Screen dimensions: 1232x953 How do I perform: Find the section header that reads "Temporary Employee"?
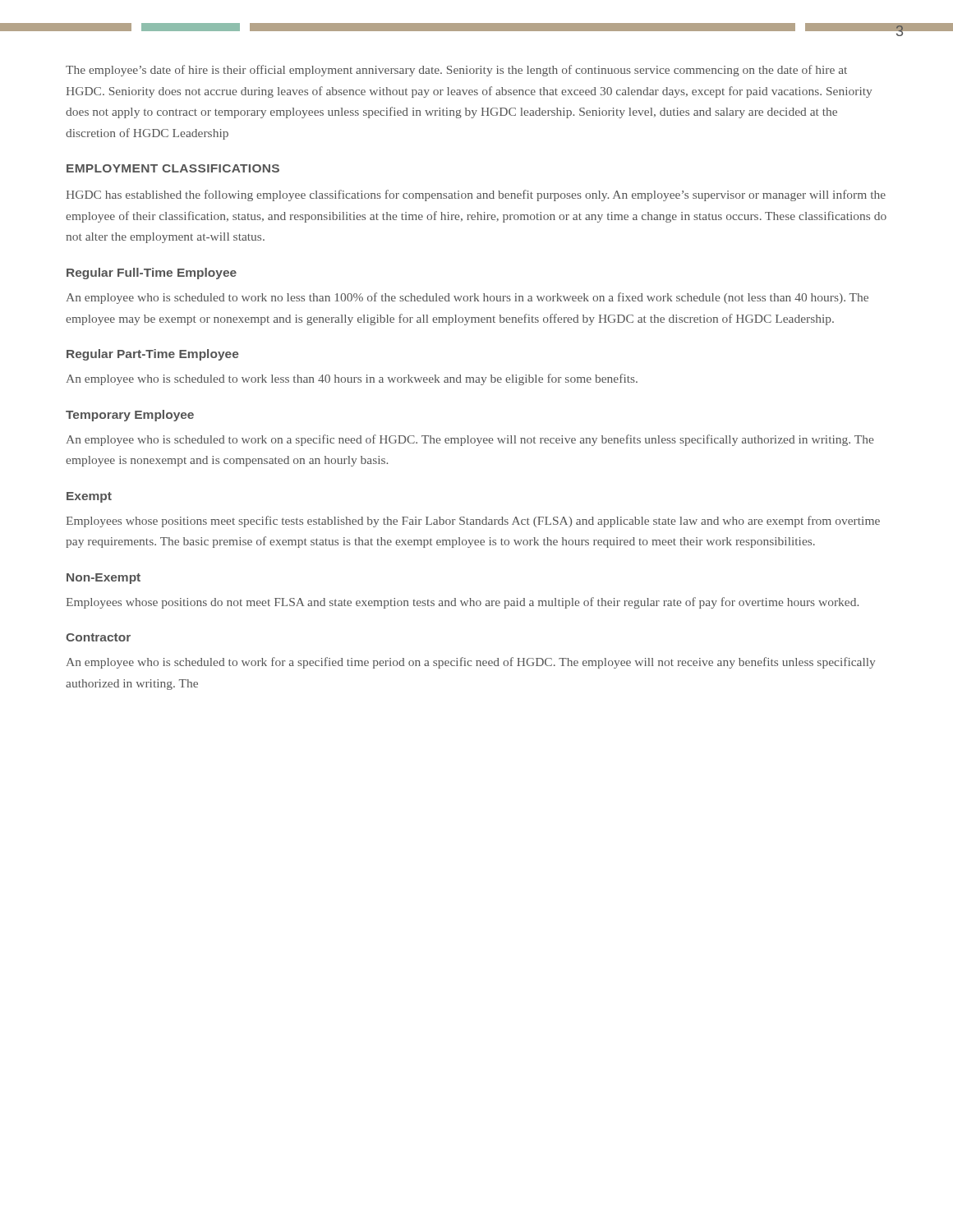click(130, 414)
